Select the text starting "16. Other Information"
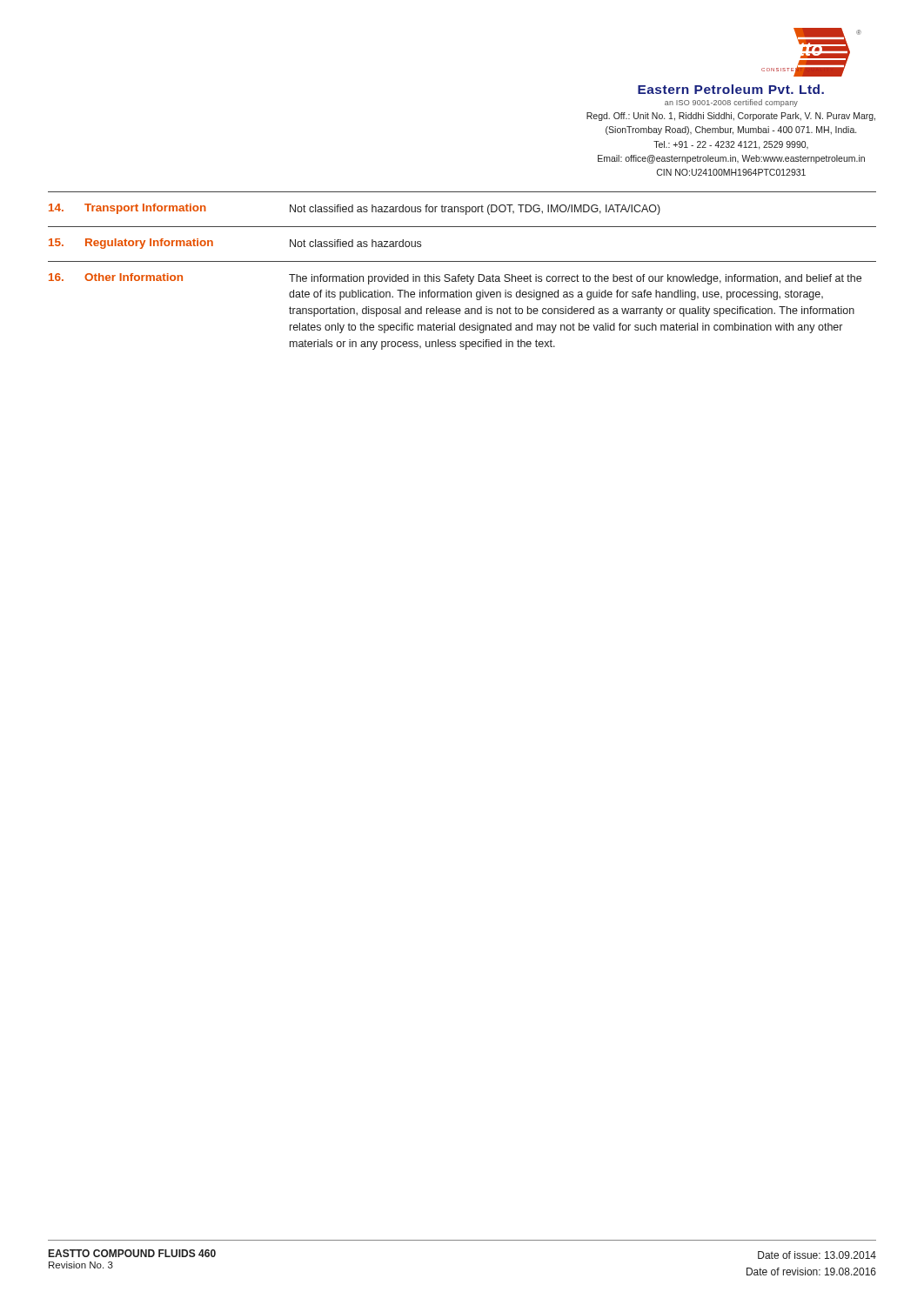 click(116, 277)
